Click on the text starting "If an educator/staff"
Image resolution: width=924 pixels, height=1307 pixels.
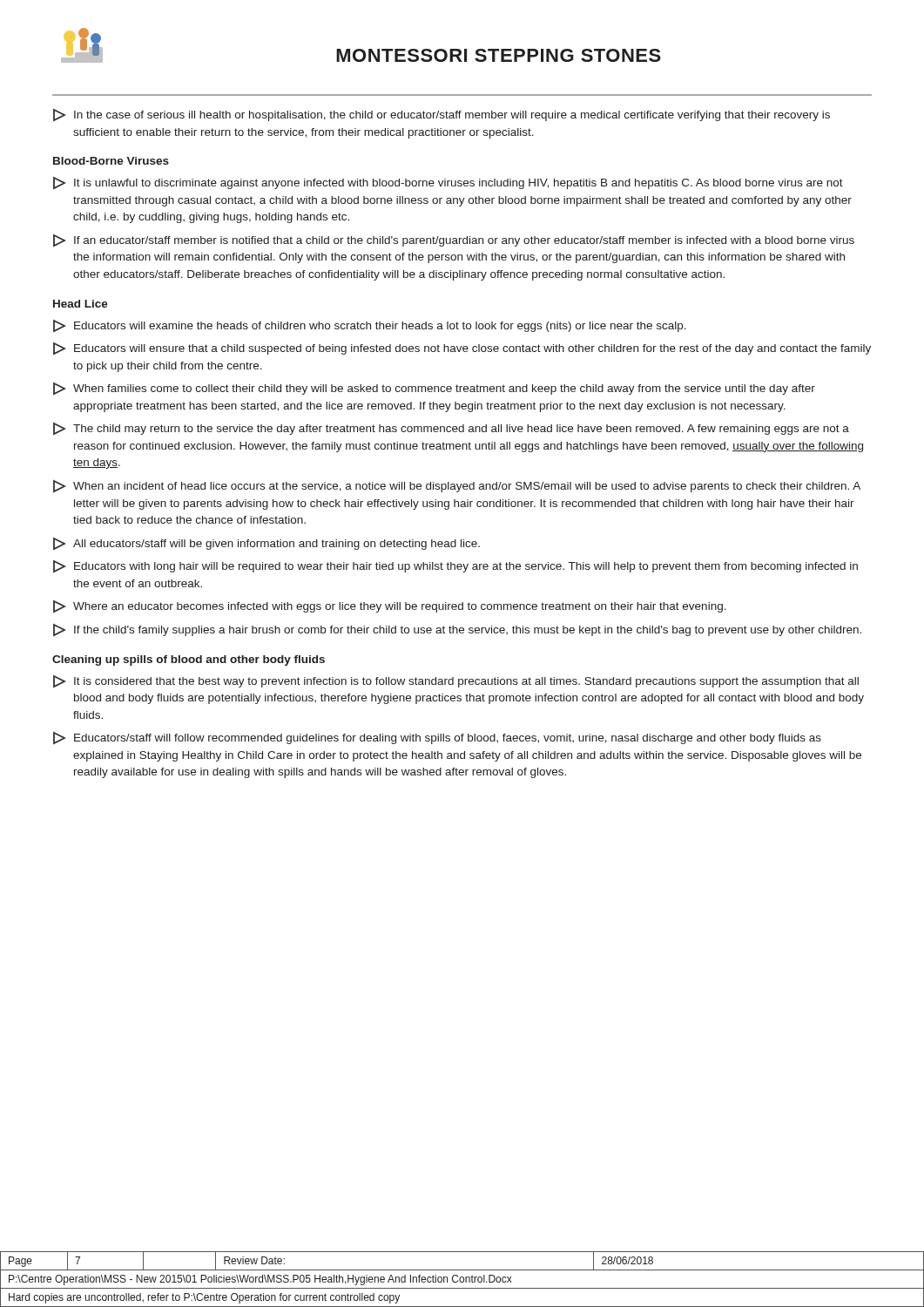462,257
